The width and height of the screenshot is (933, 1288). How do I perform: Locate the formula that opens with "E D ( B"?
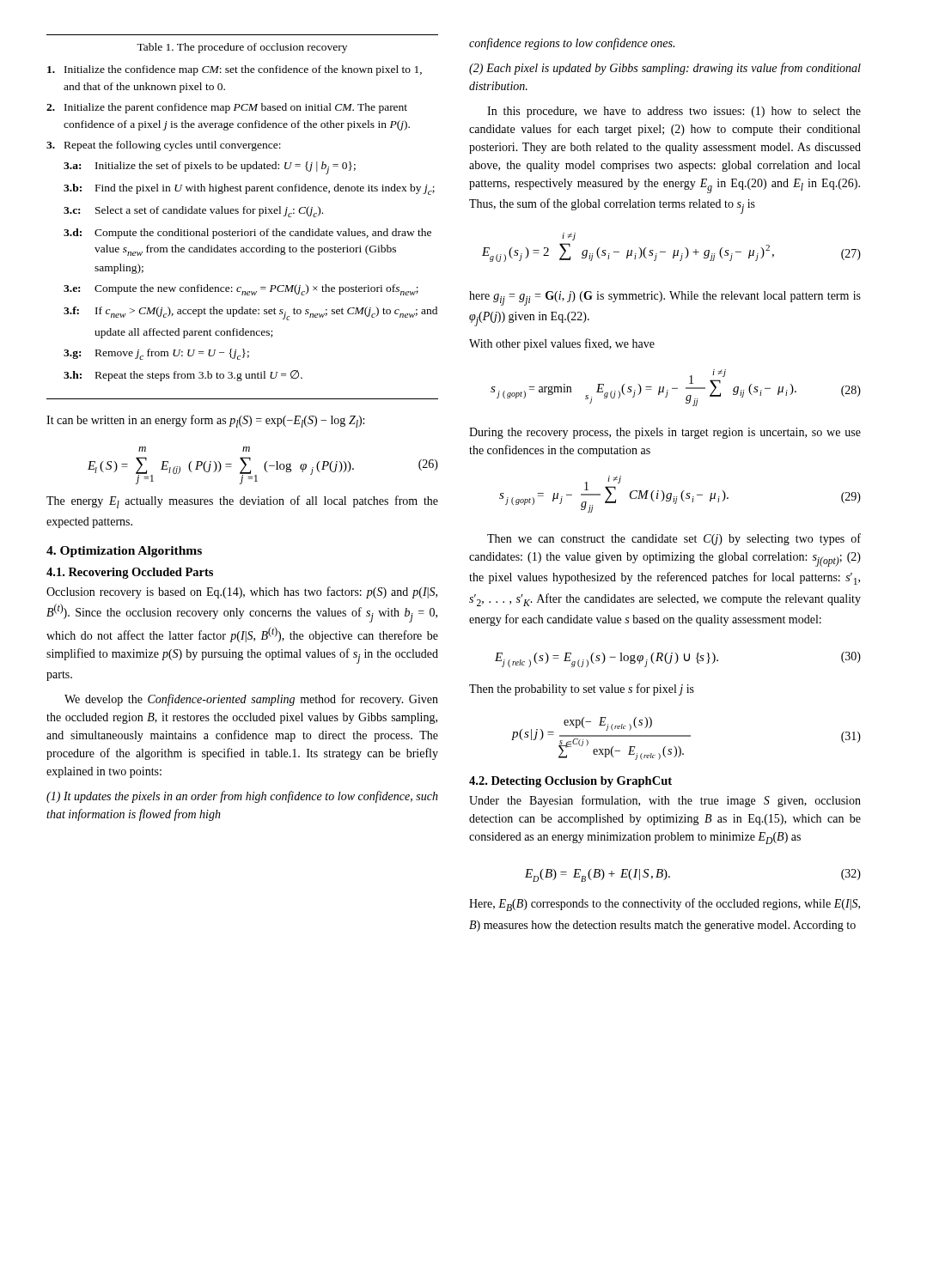pos(665,874)
